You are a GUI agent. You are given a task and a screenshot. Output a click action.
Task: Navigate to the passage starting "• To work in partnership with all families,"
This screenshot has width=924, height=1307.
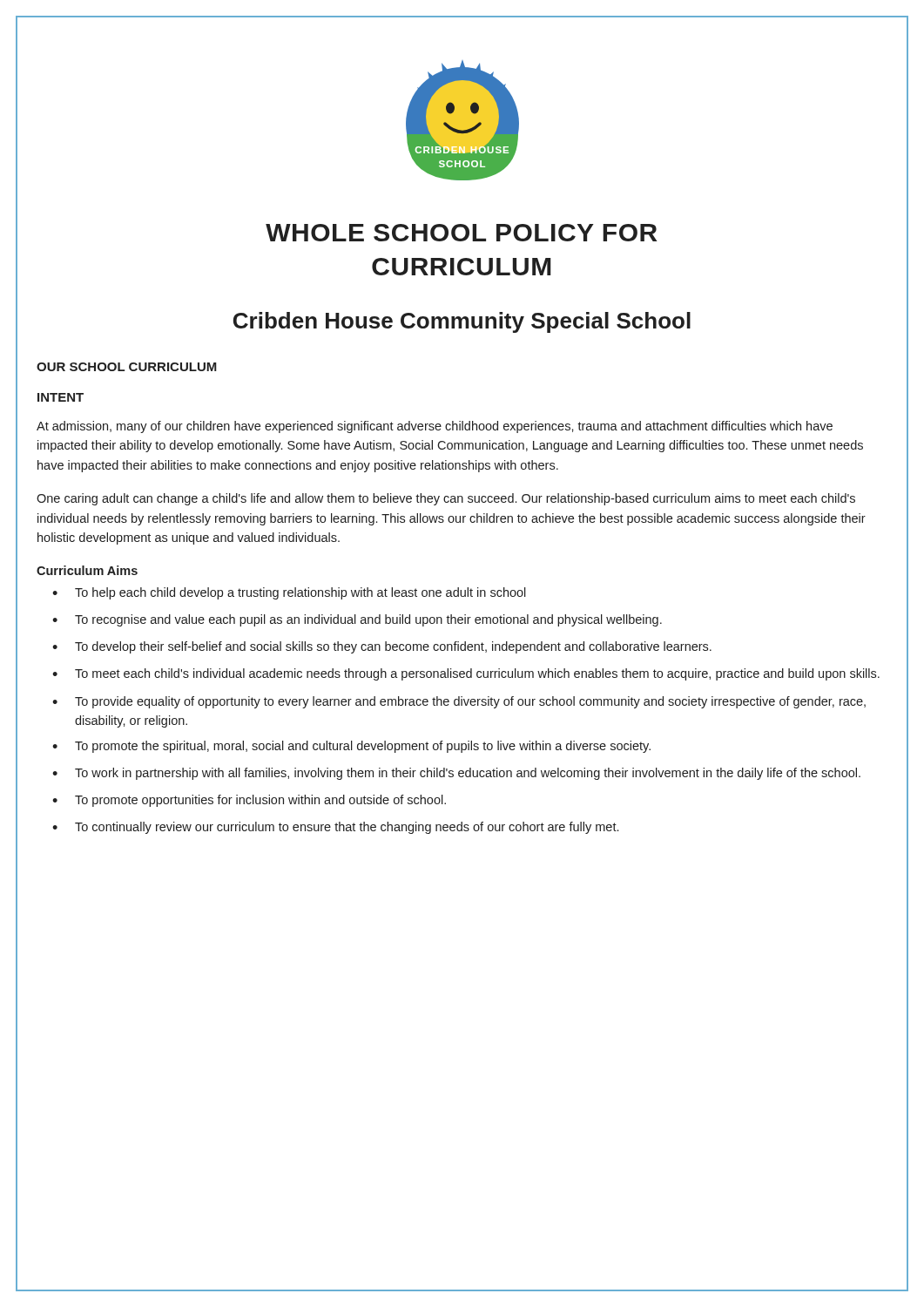click(457, 774)
